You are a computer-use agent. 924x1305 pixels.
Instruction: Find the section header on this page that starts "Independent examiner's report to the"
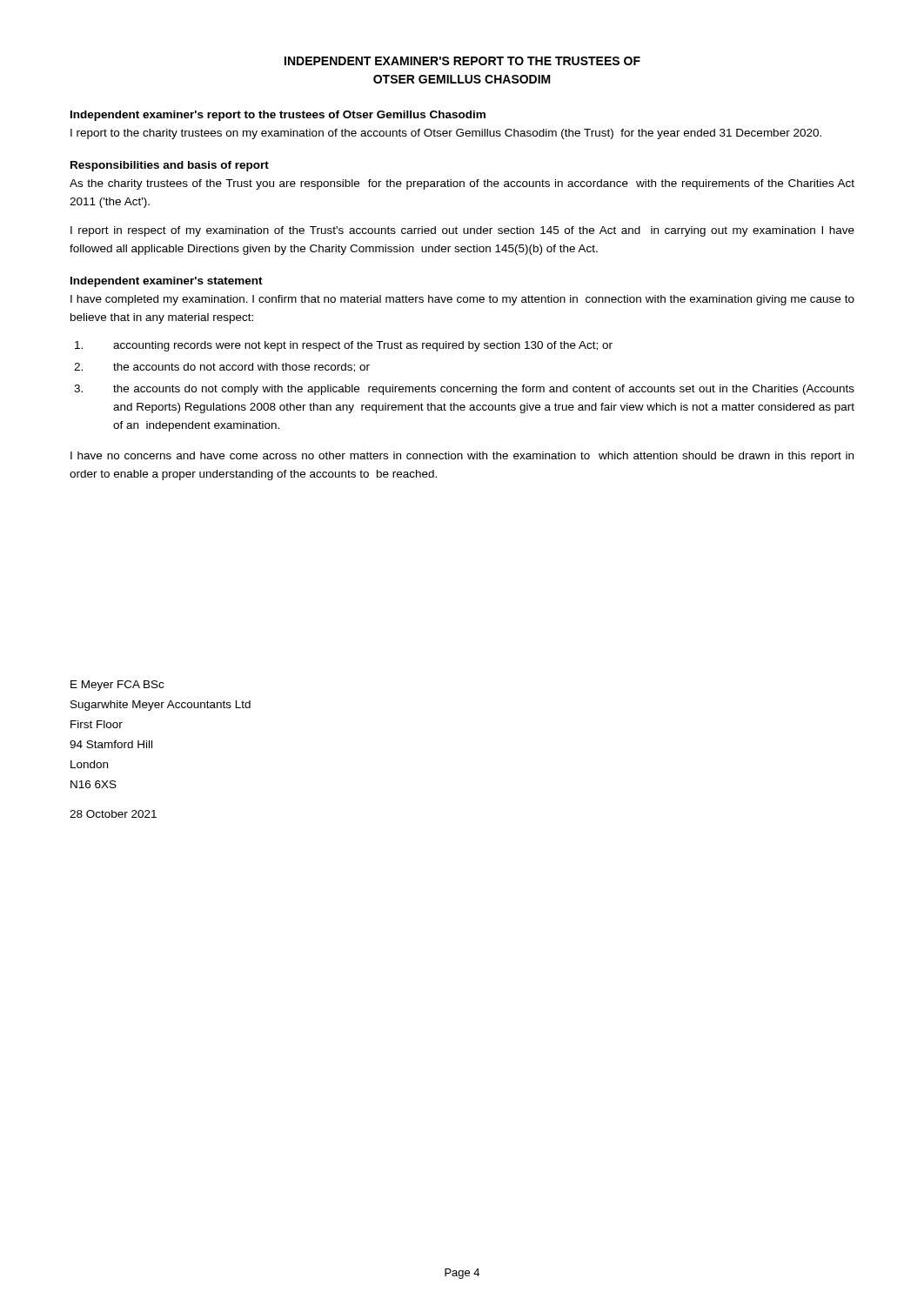[x=278, y=114]
